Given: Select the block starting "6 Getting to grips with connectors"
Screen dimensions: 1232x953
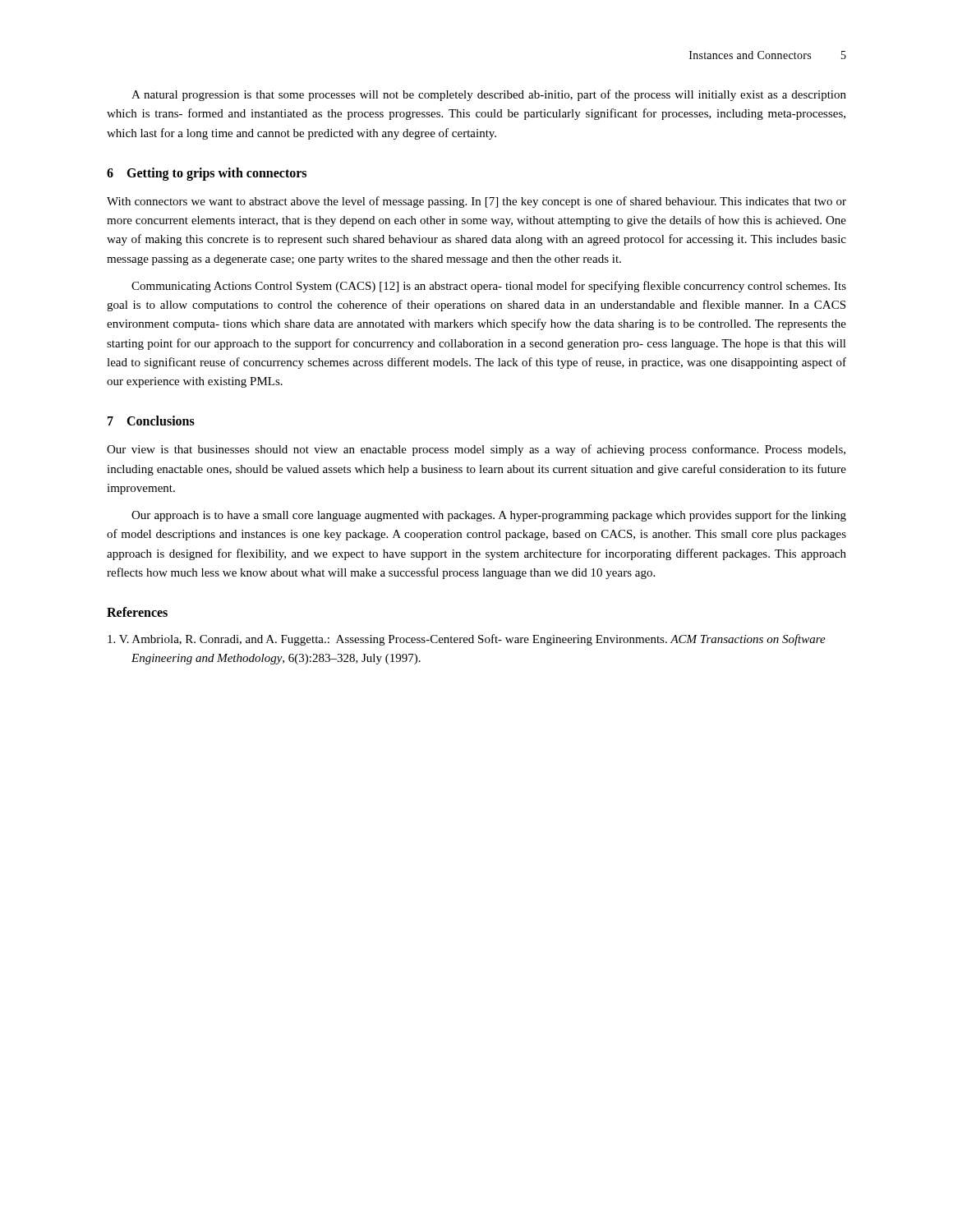Looking at the screenshot, I should (207, 173).
